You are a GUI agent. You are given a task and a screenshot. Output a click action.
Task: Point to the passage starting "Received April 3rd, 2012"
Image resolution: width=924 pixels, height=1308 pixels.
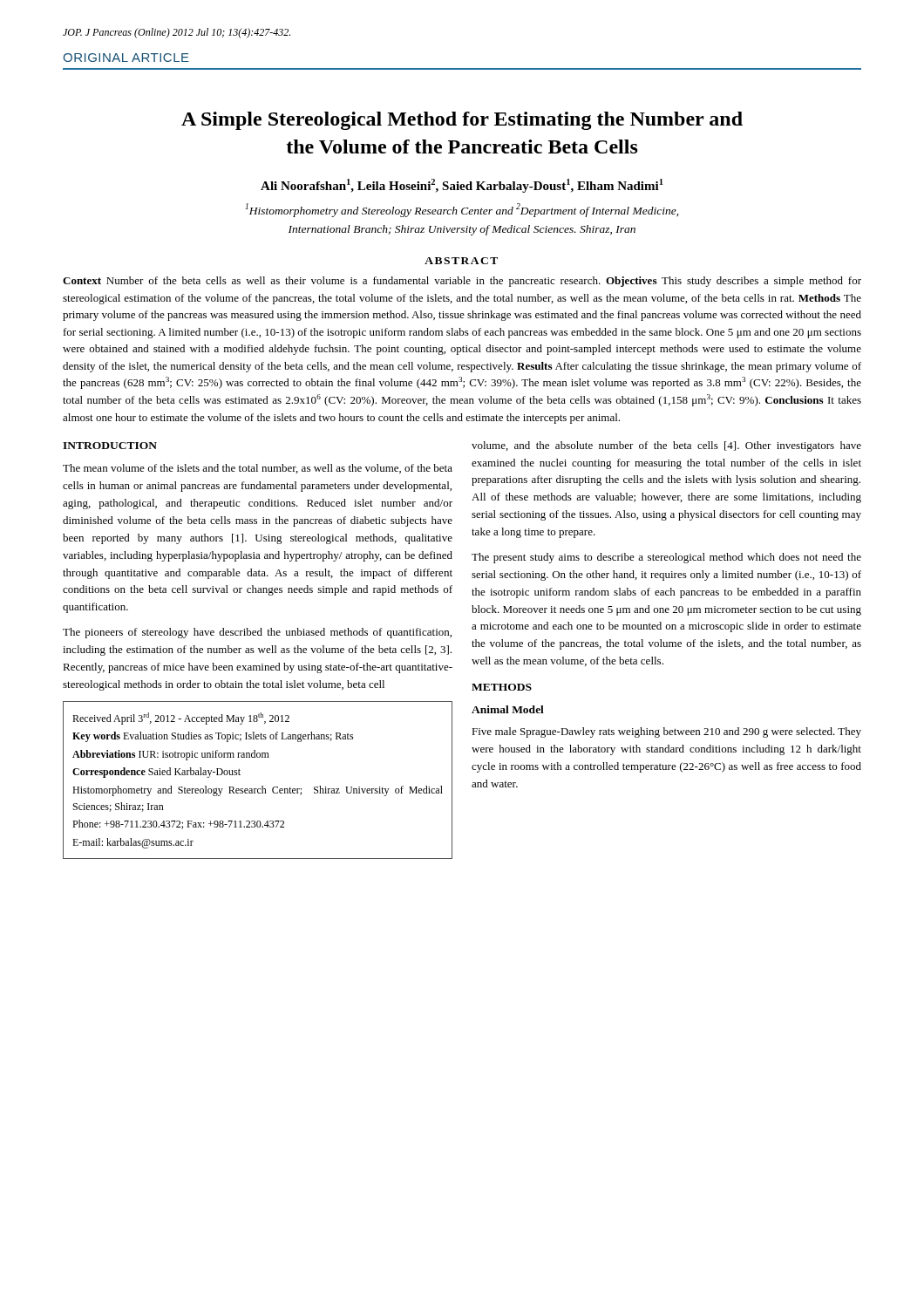pos(258,780)
